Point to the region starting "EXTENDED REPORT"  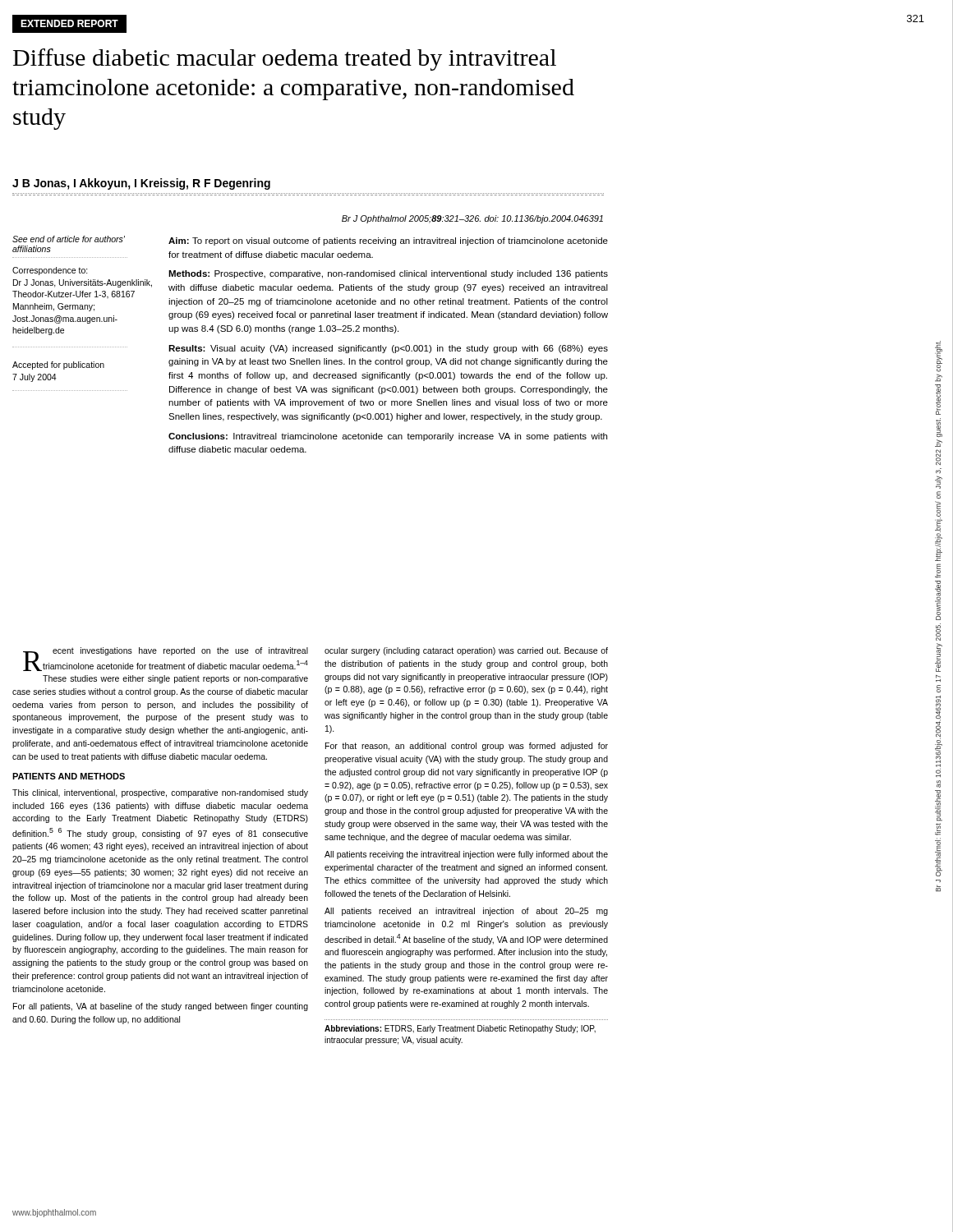point(69,24)
